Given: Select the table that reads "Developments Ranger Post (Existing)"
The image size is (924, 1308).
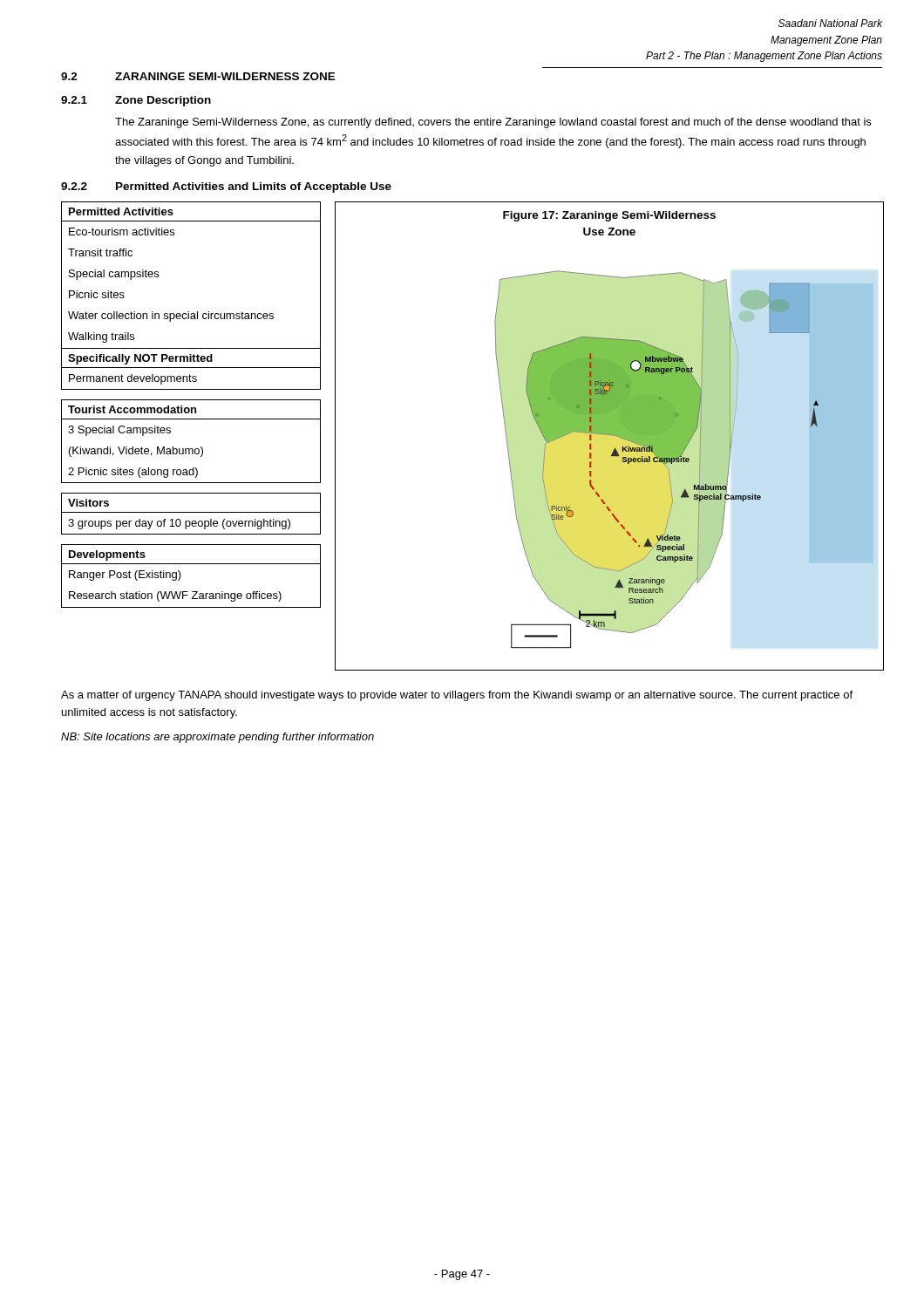Looking at the screenshot, I should coord(191,576).
